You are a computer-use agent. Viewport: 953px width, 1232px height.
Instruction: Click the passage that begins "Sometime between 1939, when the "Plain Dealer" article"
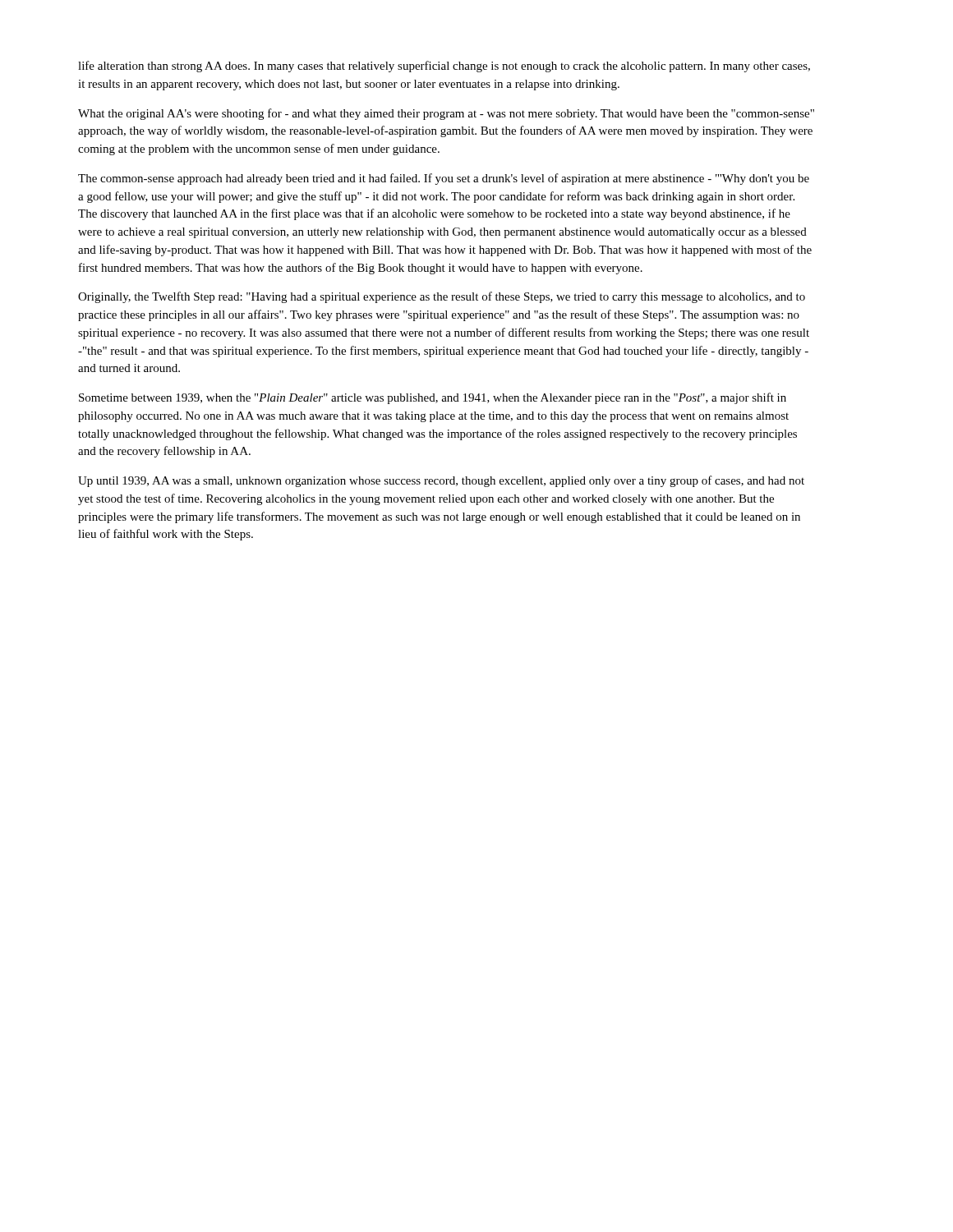pyautogui.click(x=438, y=424)
